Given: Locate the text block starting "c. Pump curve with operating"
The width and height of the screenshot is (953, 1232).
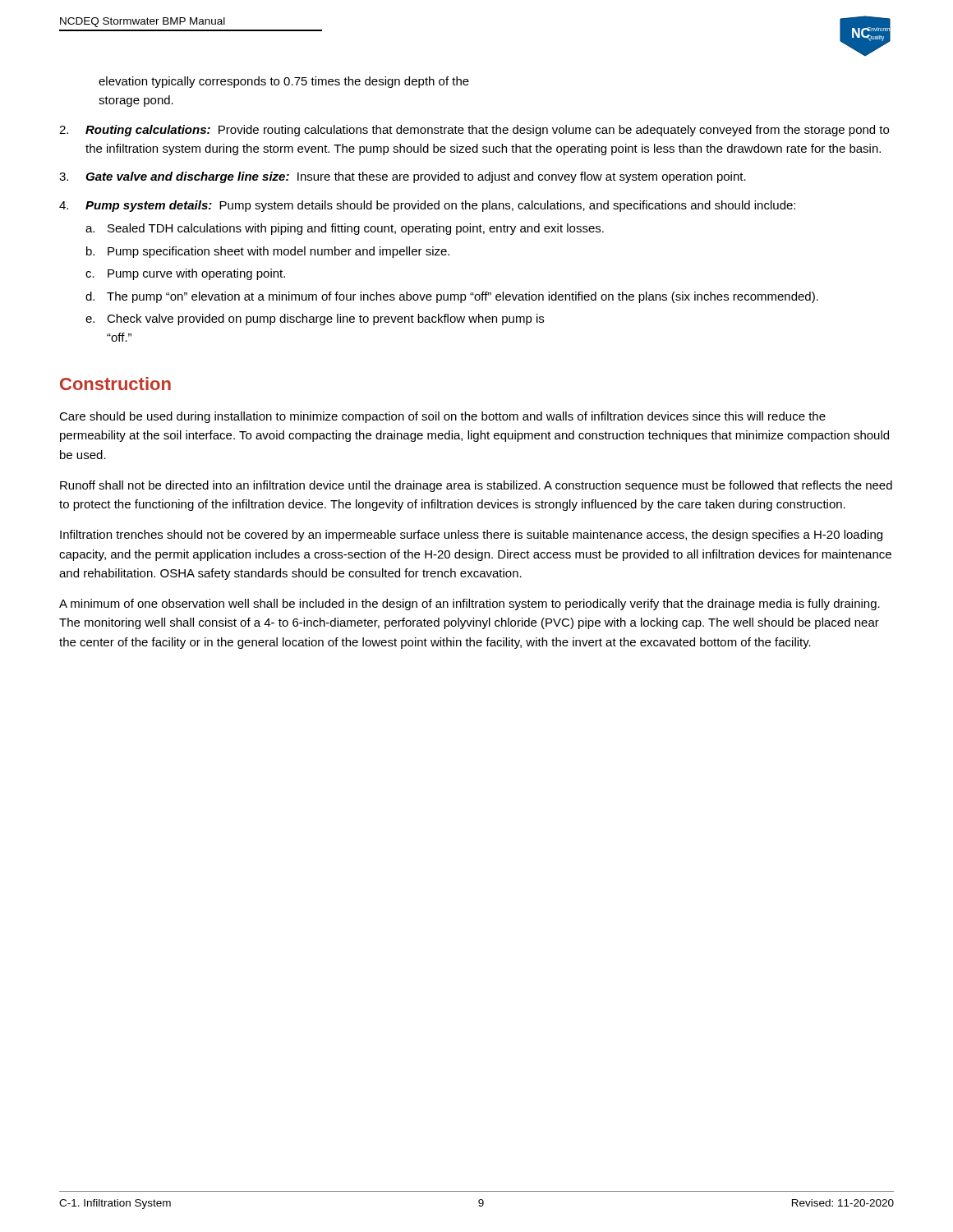Looking at the screenshot, I should point(186,274).
